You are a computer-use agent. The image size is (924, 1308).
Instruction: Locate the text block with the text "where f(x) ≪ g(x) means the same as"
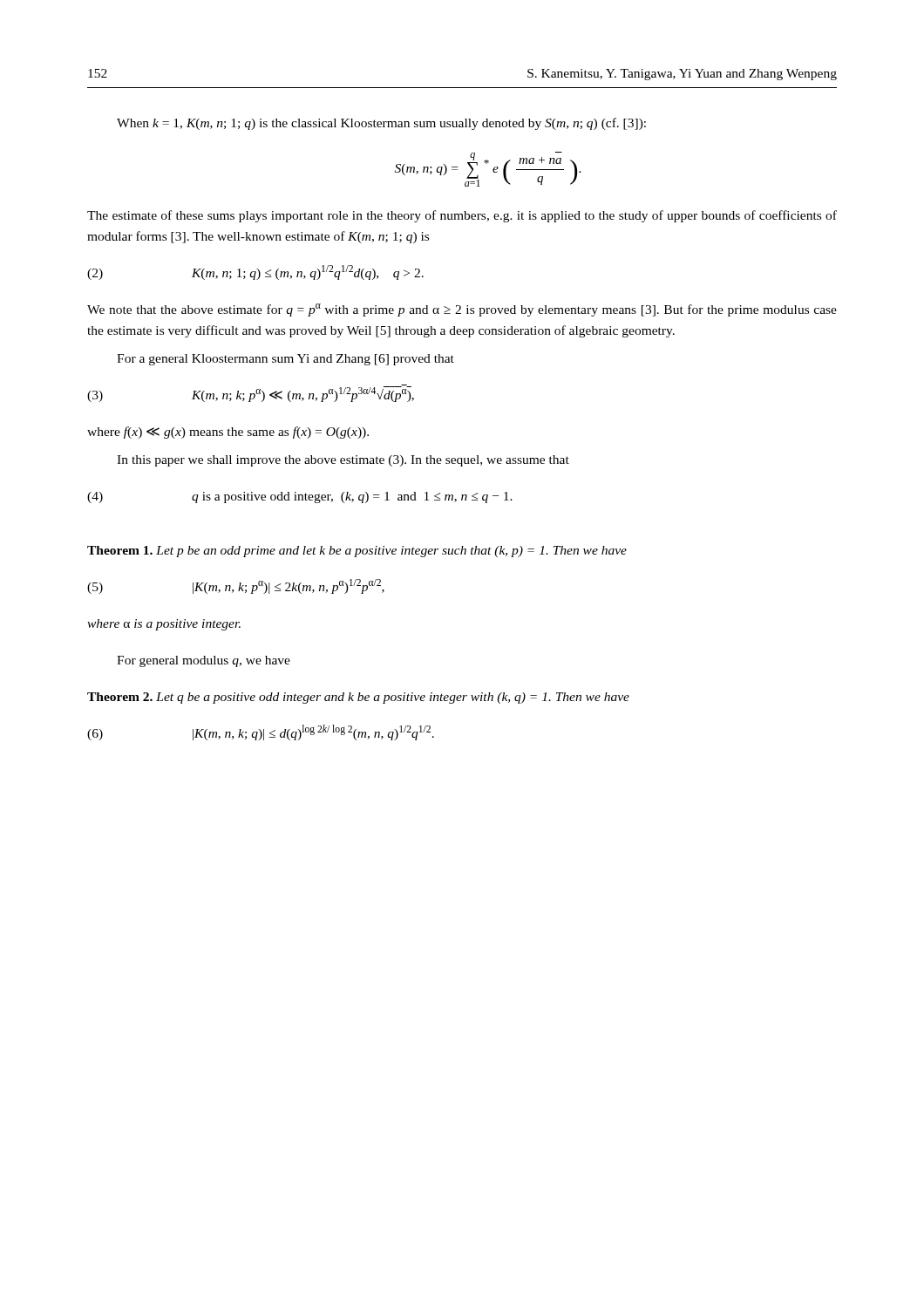point(228,431)
